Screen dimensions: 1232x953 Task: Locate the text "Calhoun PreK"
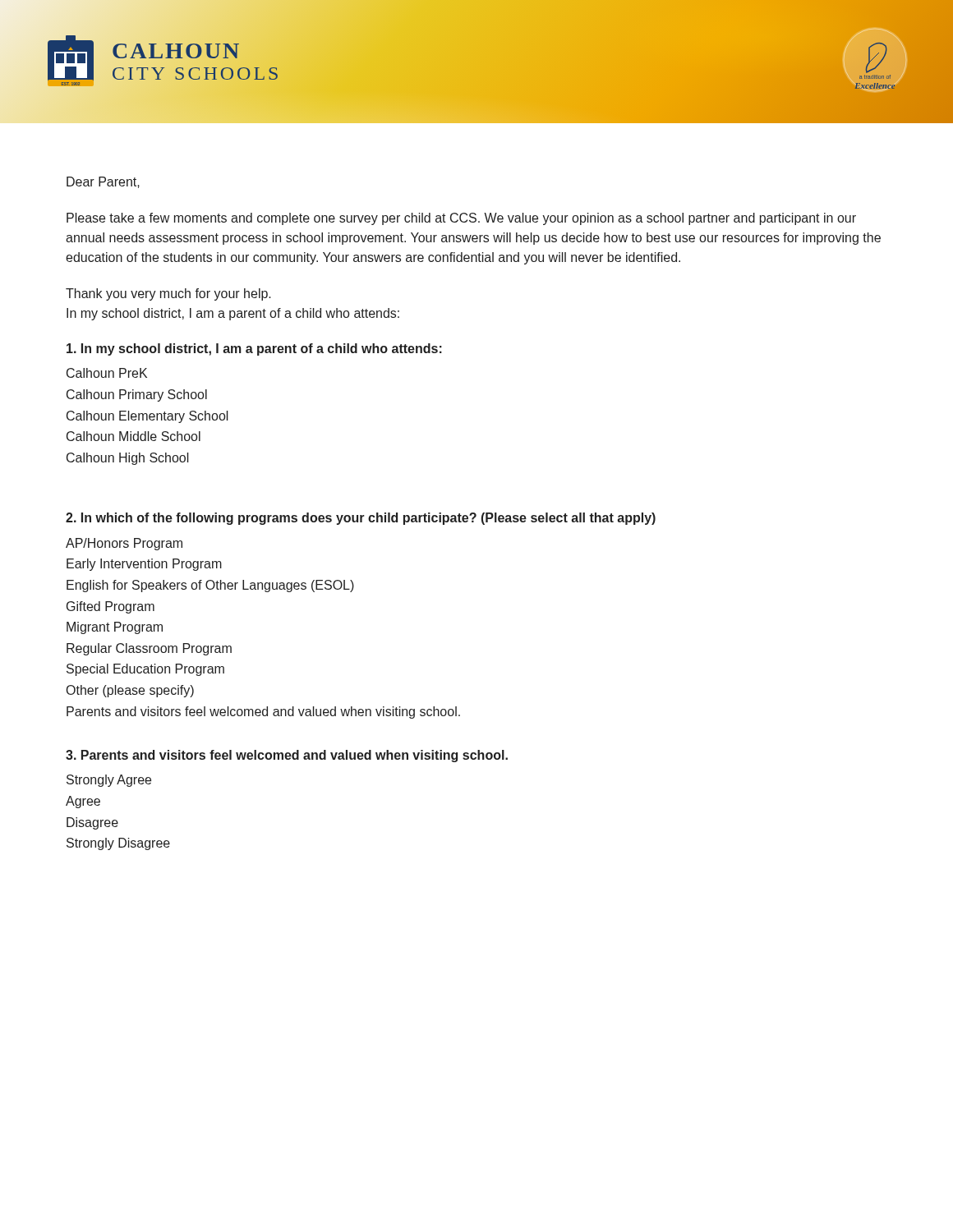[107, 374]
